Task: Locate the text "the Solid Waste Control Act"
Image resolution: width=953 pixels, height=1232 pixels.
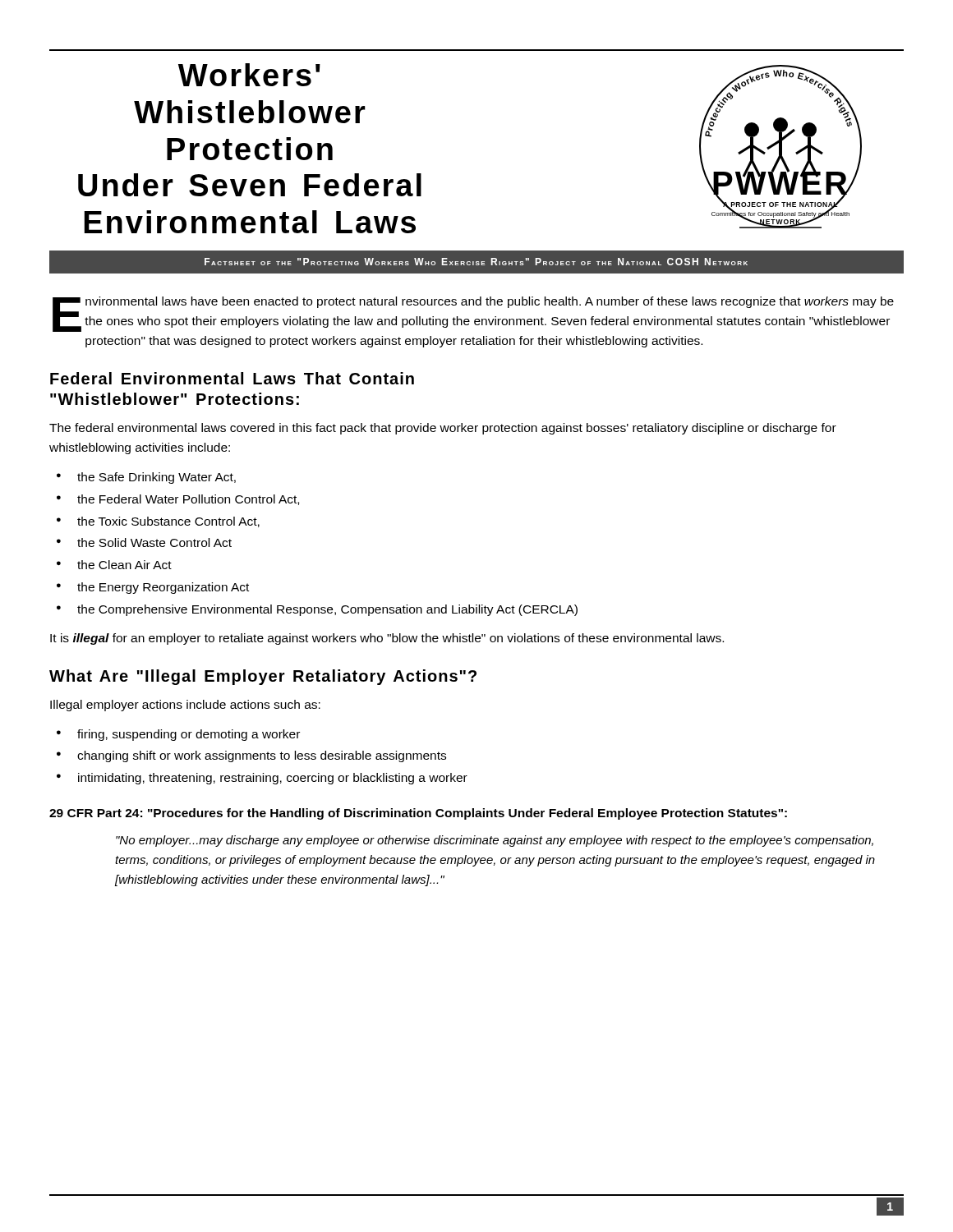Action: (x=154, y=543)
